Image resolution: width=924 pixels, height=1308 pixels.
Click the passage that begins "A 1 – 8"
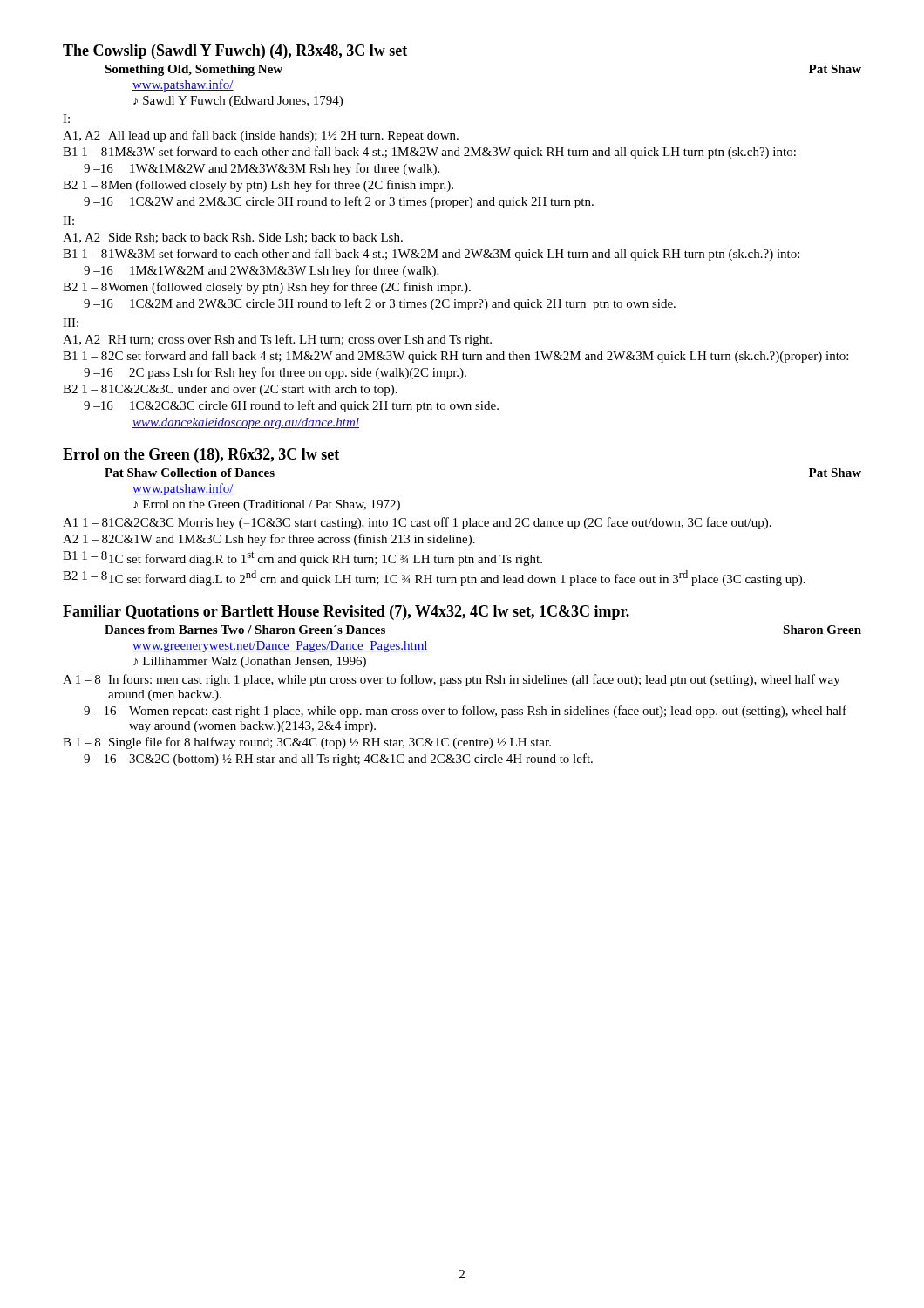(462, 687)
